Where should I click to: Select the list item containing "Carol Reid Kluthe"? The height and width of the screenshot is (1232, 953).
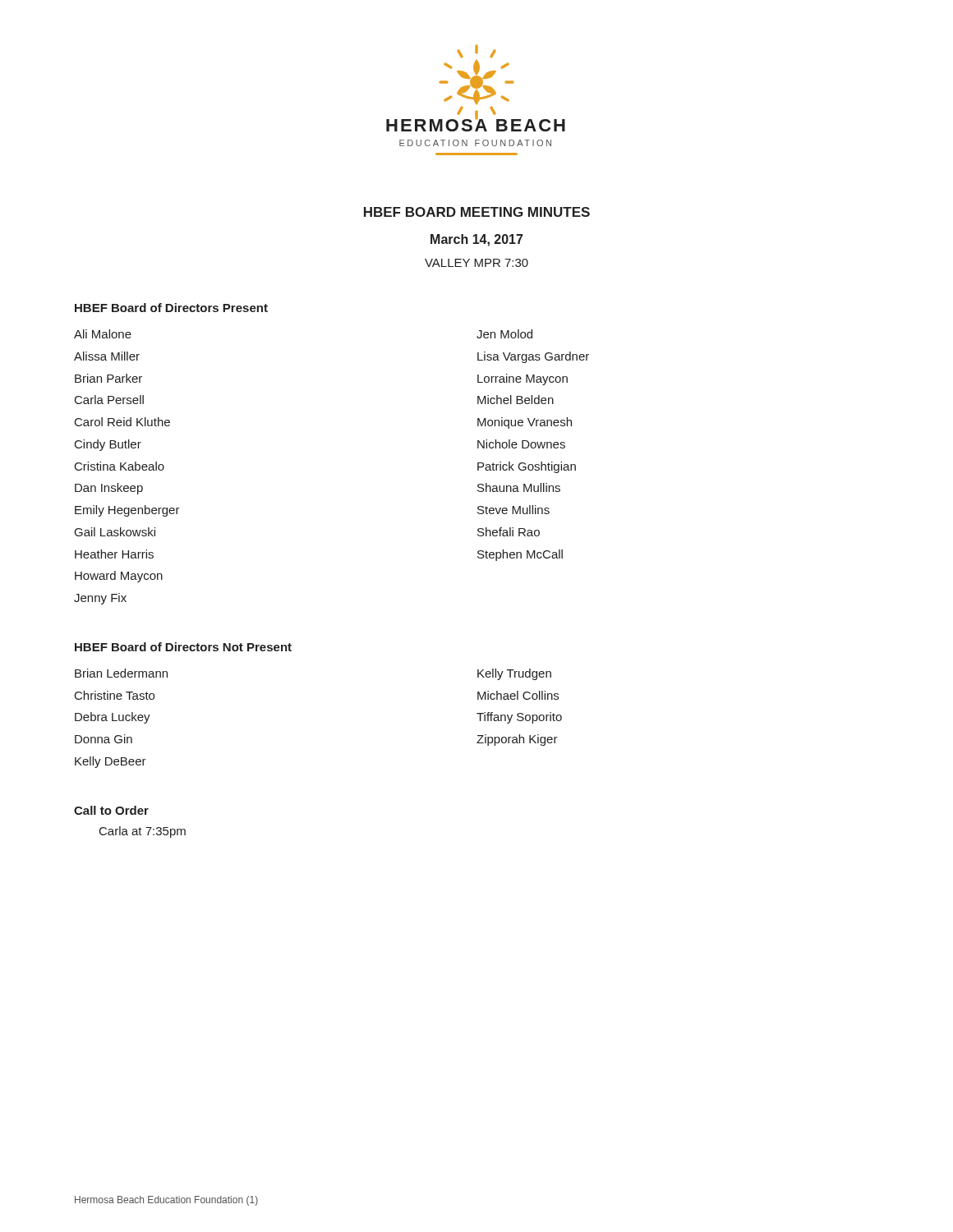pyautogui.click(x=122, y=422)
